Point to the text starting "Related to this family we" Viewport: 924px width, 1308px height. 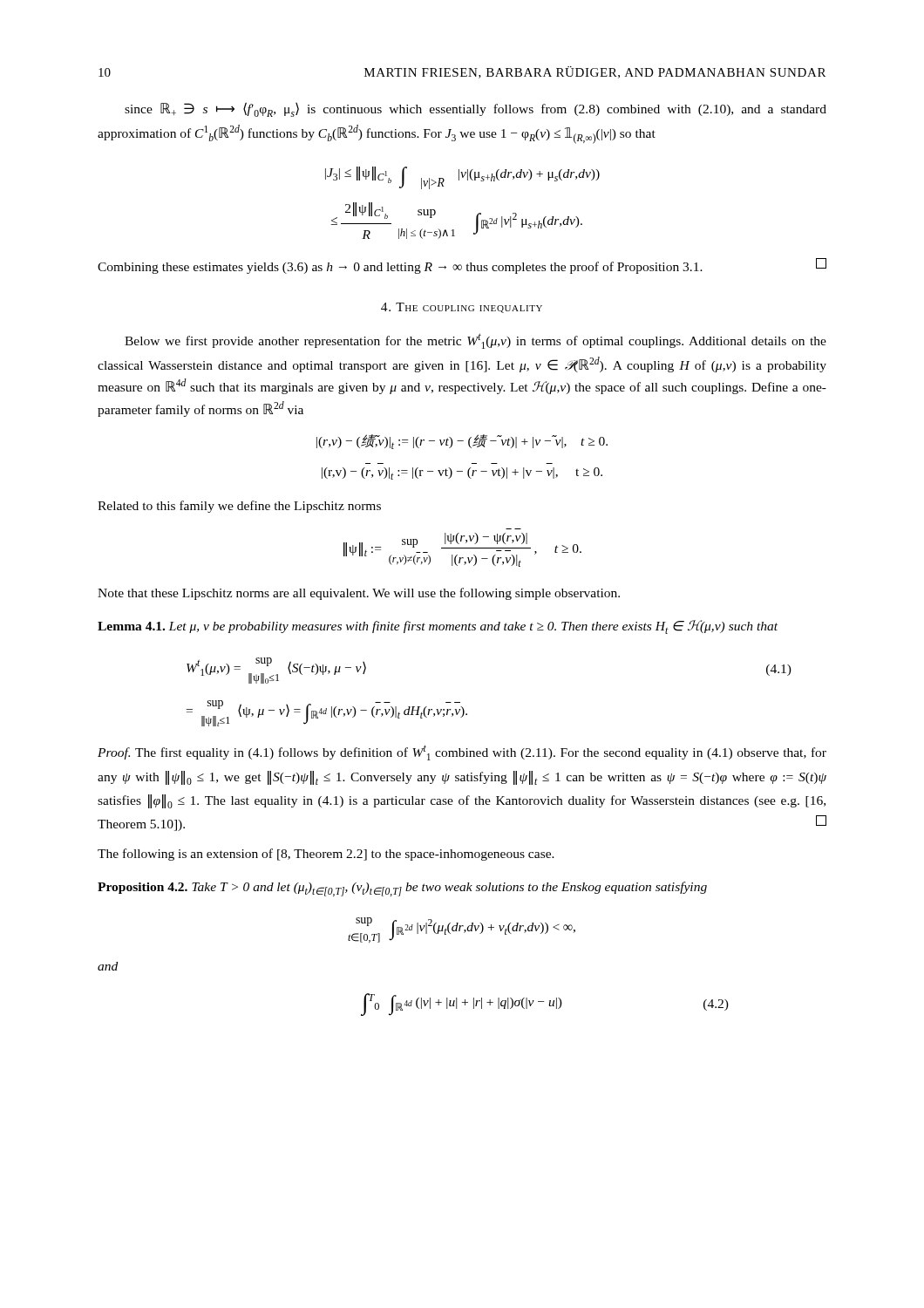239,507
